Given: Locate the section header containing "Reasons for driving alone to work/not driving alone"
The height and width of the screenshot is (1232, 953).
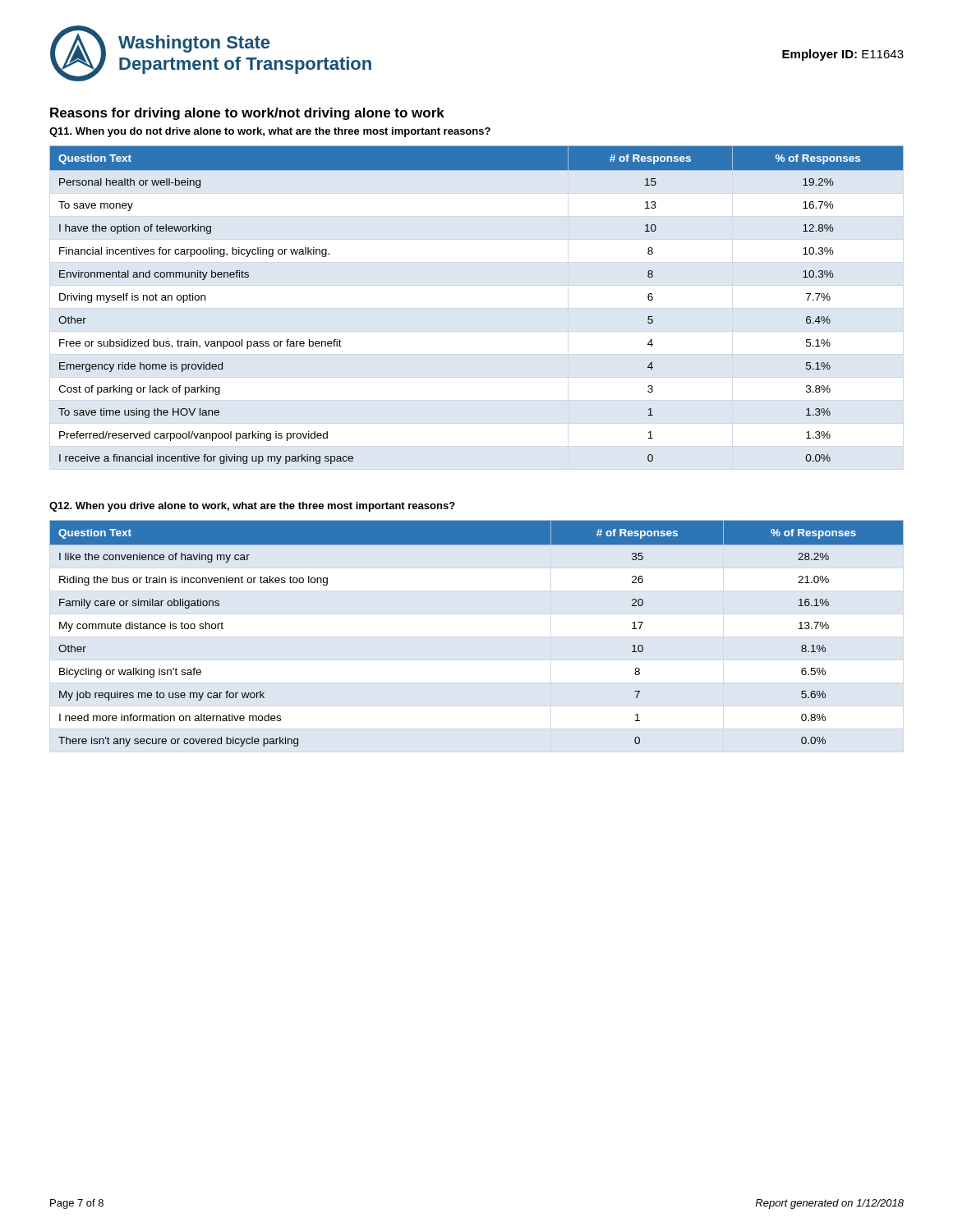Looking at the screenshot, I should point(247,113).
